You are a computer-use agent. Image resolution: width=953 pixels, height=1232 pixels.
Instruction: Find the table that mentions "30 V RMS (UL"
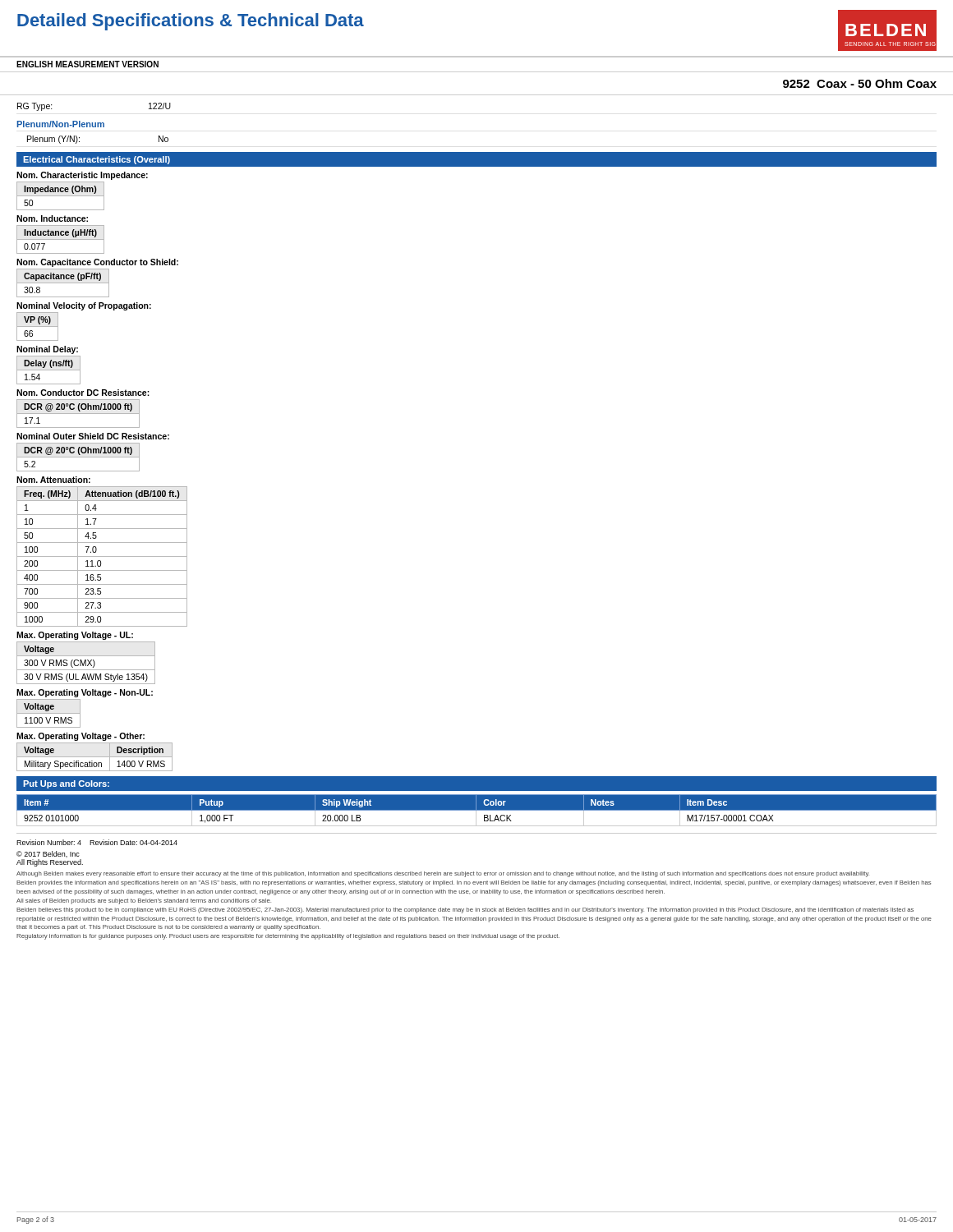[x=476, y=663]
